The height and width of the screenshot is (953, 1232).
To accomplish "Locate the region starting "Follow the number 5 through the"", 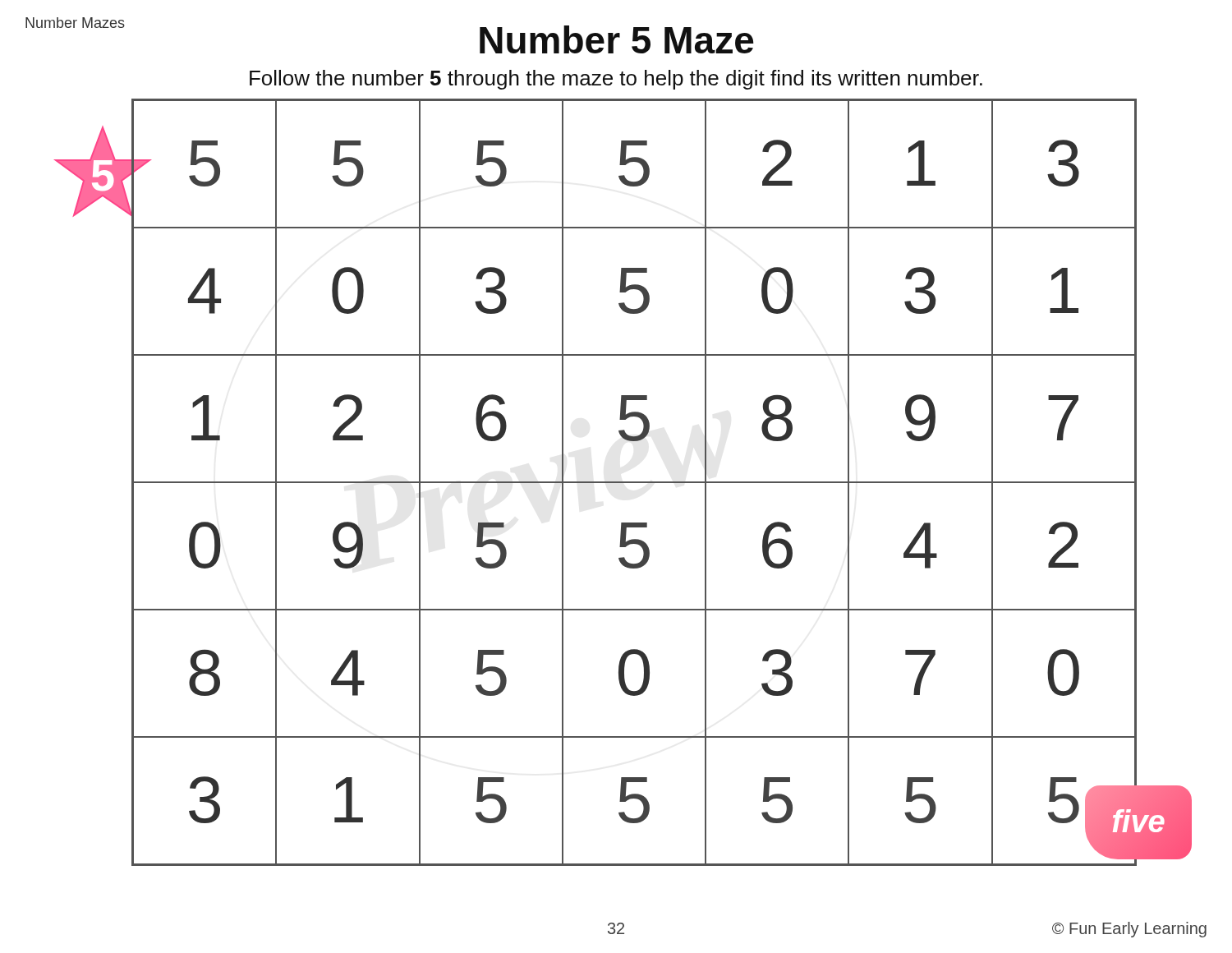I will [616, 78].
